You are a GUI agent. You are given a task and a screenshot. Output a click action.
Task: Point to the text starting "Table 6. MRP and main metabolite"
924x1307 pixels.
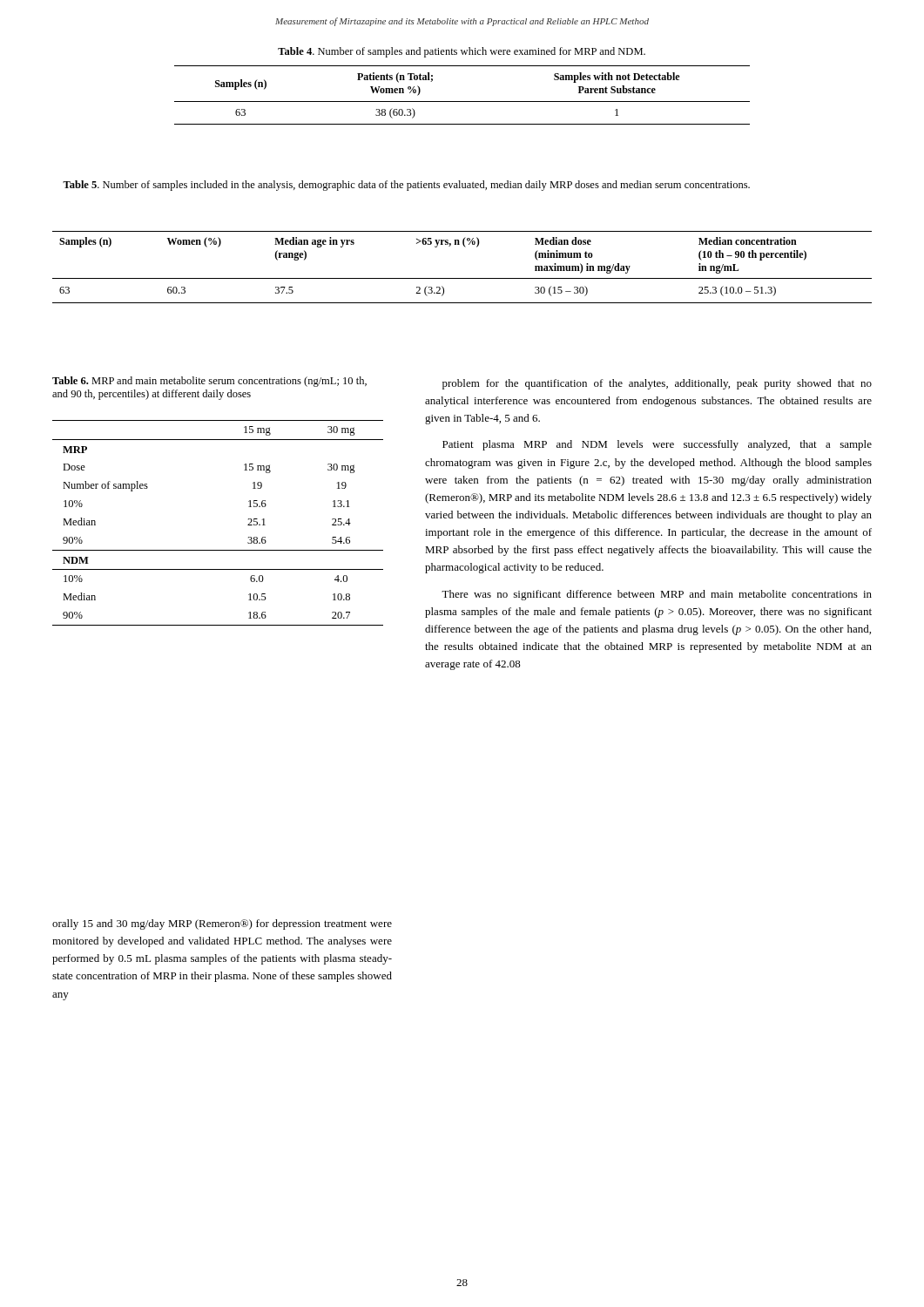tap(210, 387)
